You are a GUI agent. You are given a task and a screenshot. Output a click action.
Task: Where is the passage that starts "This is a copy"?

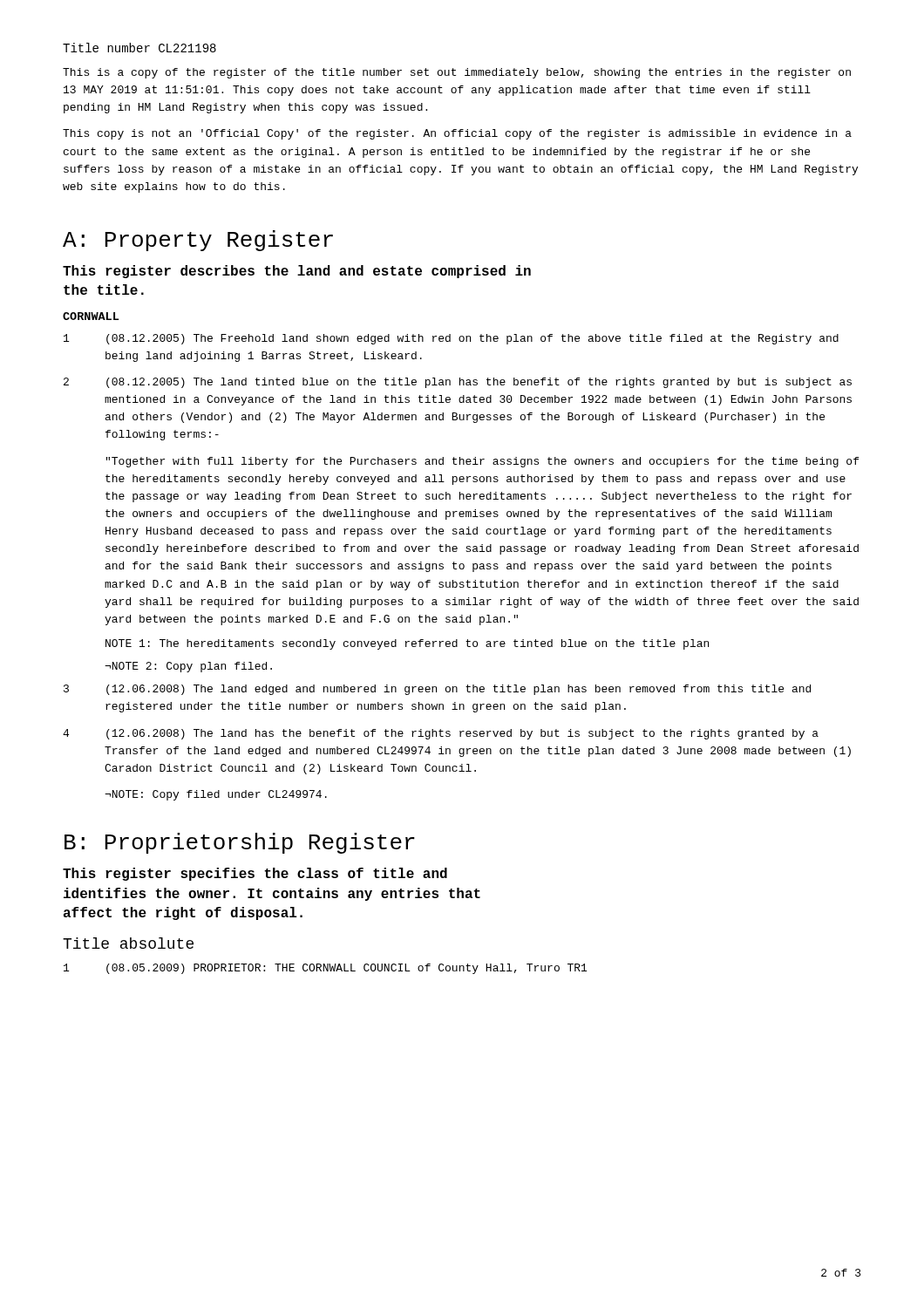(x=457, y=90)
